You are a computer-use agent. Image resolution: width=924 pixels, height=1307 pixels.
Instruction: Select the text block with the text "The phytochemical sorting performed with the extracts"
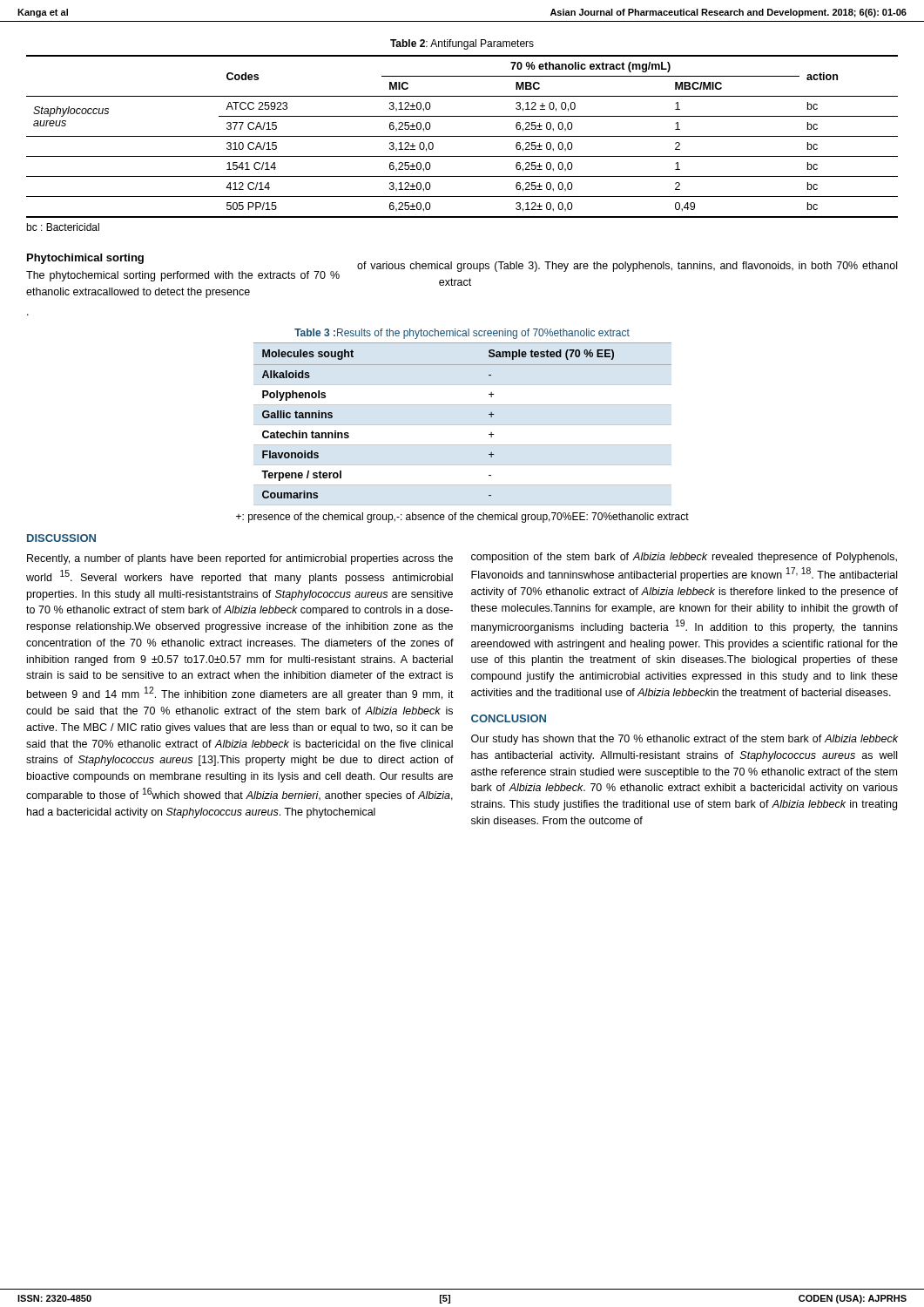point(183,283)
